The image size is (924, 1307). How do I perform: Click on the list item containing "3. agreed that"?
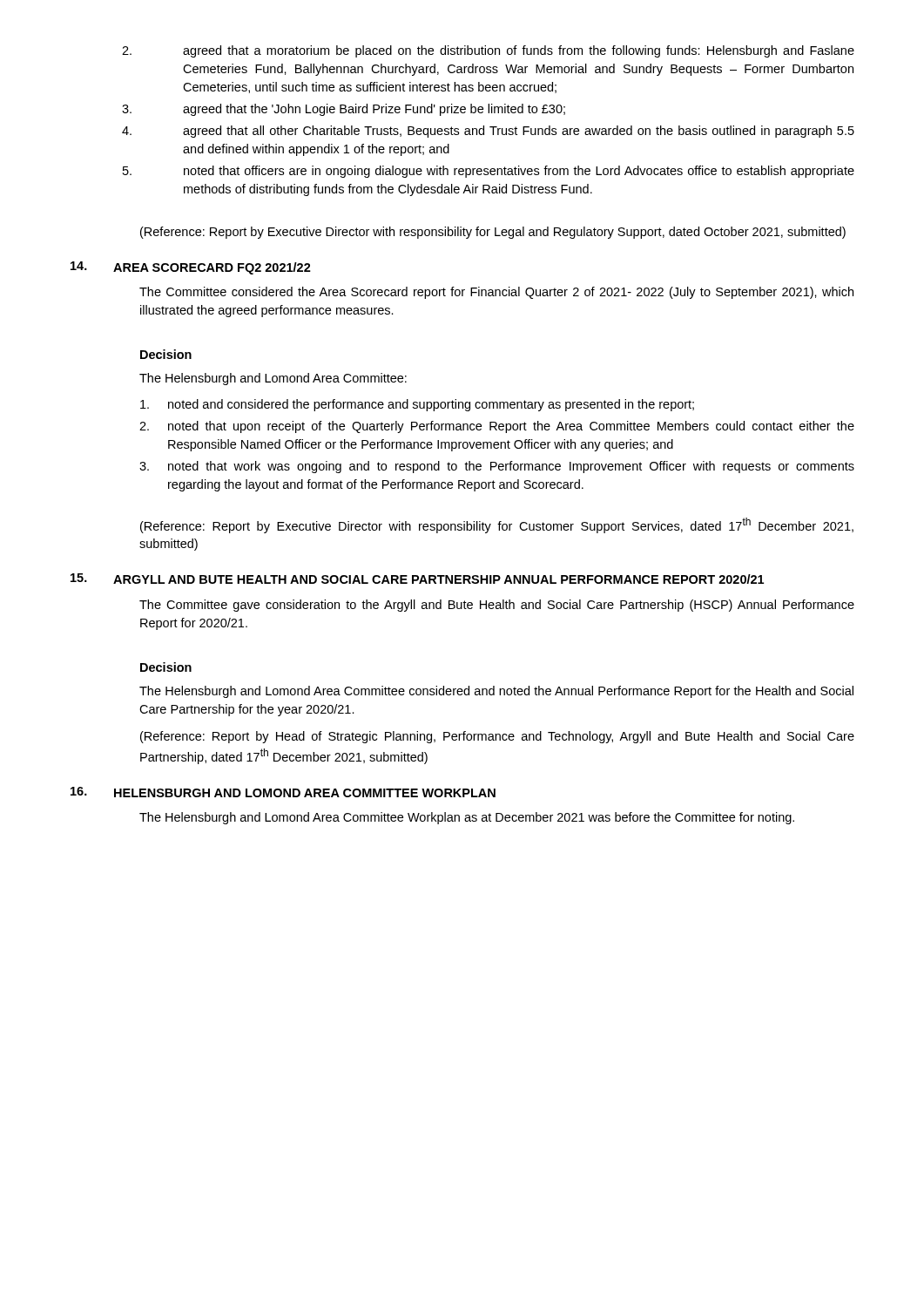462,109
